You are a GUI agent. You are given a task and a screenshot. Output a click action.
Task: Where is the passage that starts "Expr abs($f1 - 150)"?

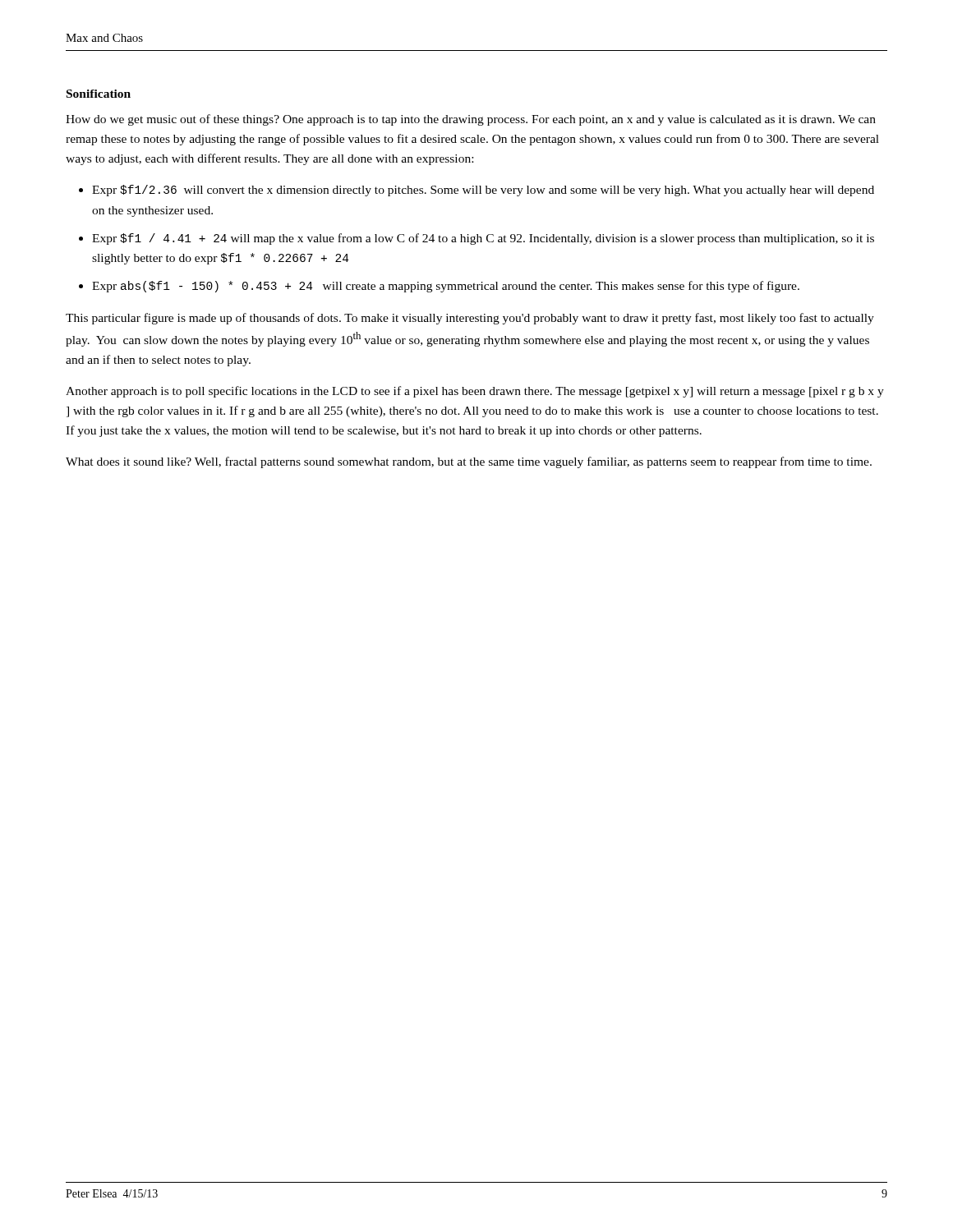click(446, 286)
